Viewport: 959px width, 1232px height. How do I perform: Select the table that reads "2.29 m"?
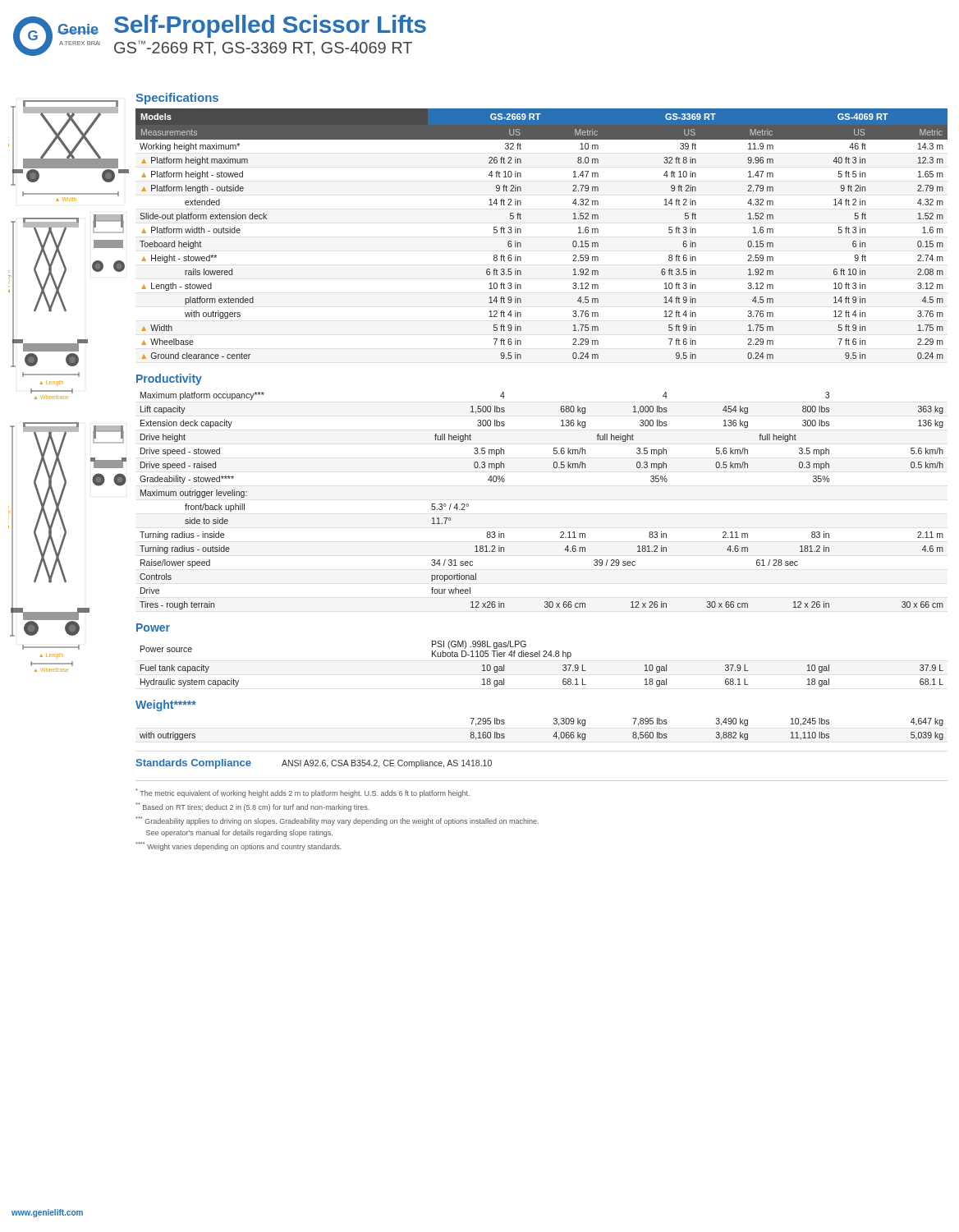click(x=541, y=236)
